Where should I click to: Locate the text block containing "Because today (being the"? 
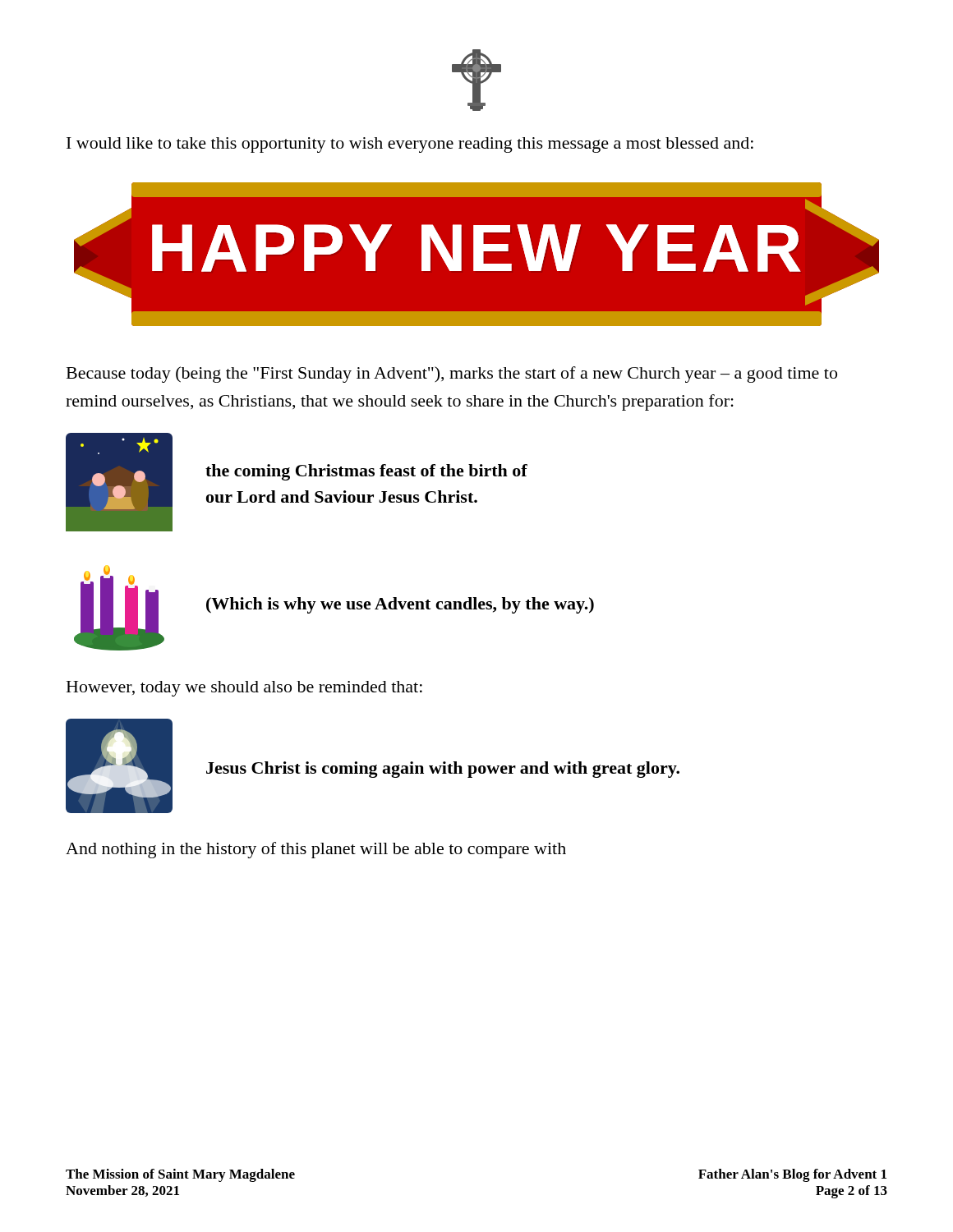452,386
